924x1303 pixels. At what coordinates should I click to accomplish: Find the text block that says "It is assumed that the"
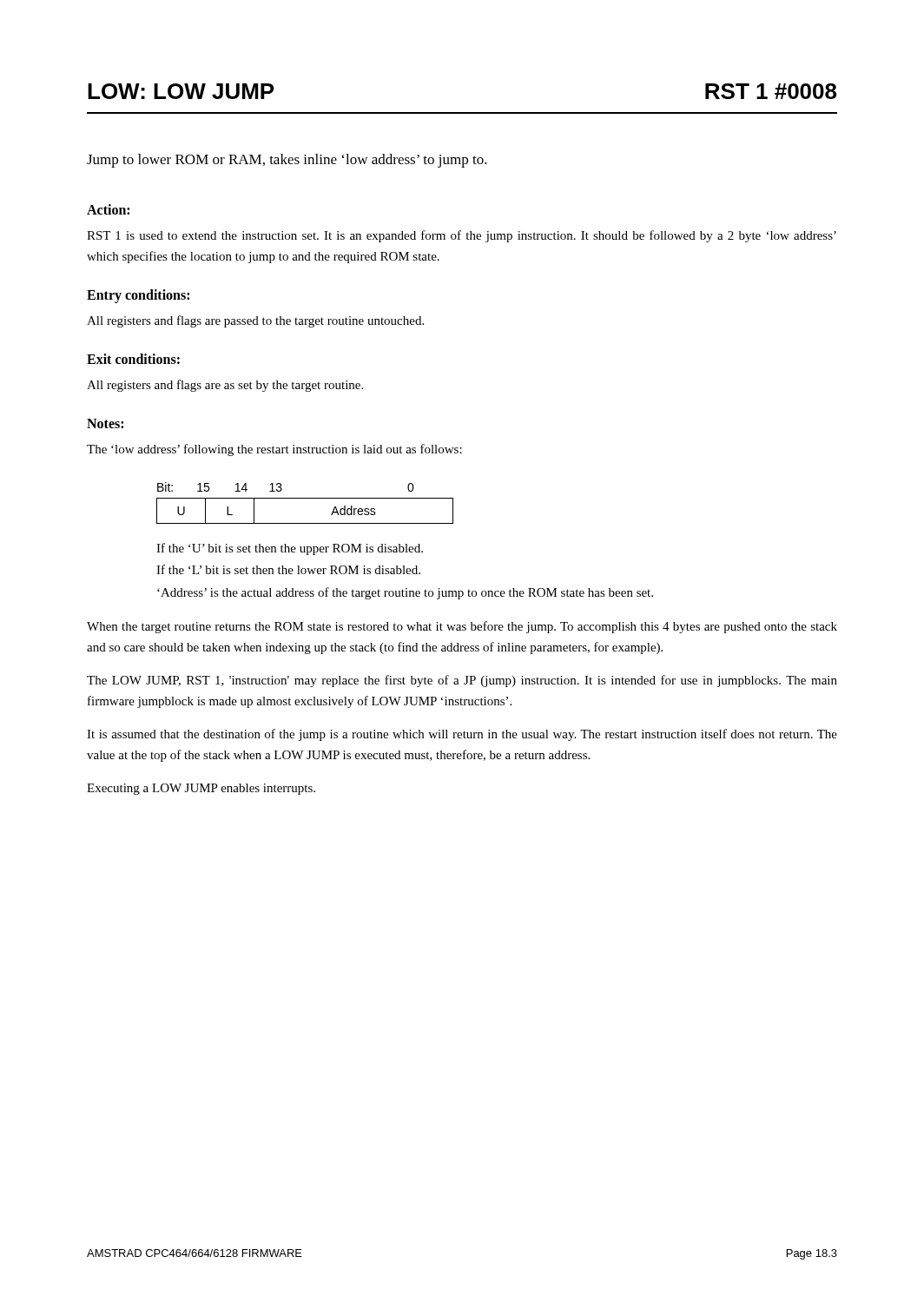tap(462, 744)
